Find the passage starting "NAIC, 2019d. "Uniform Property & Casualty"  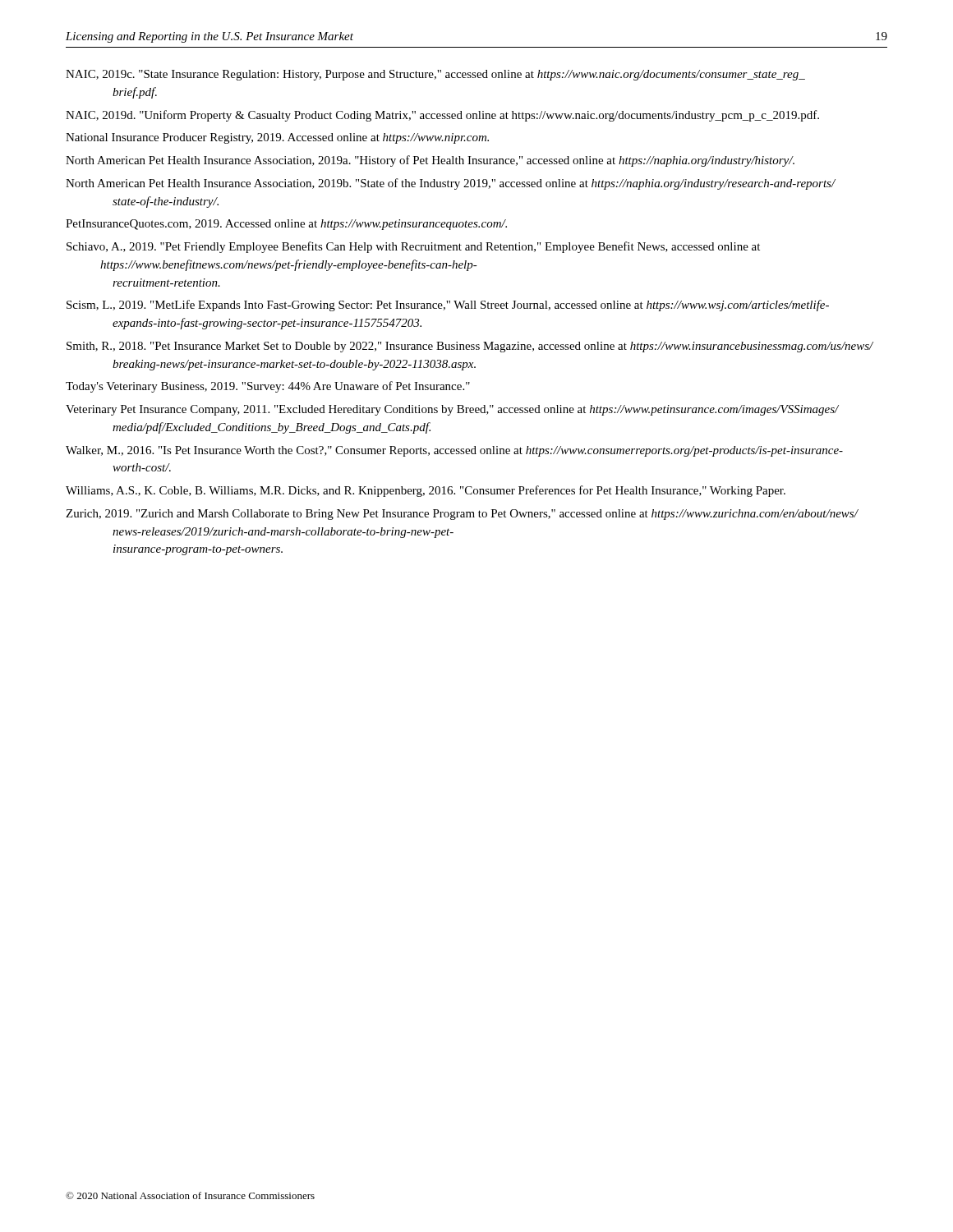click(443, 115)
